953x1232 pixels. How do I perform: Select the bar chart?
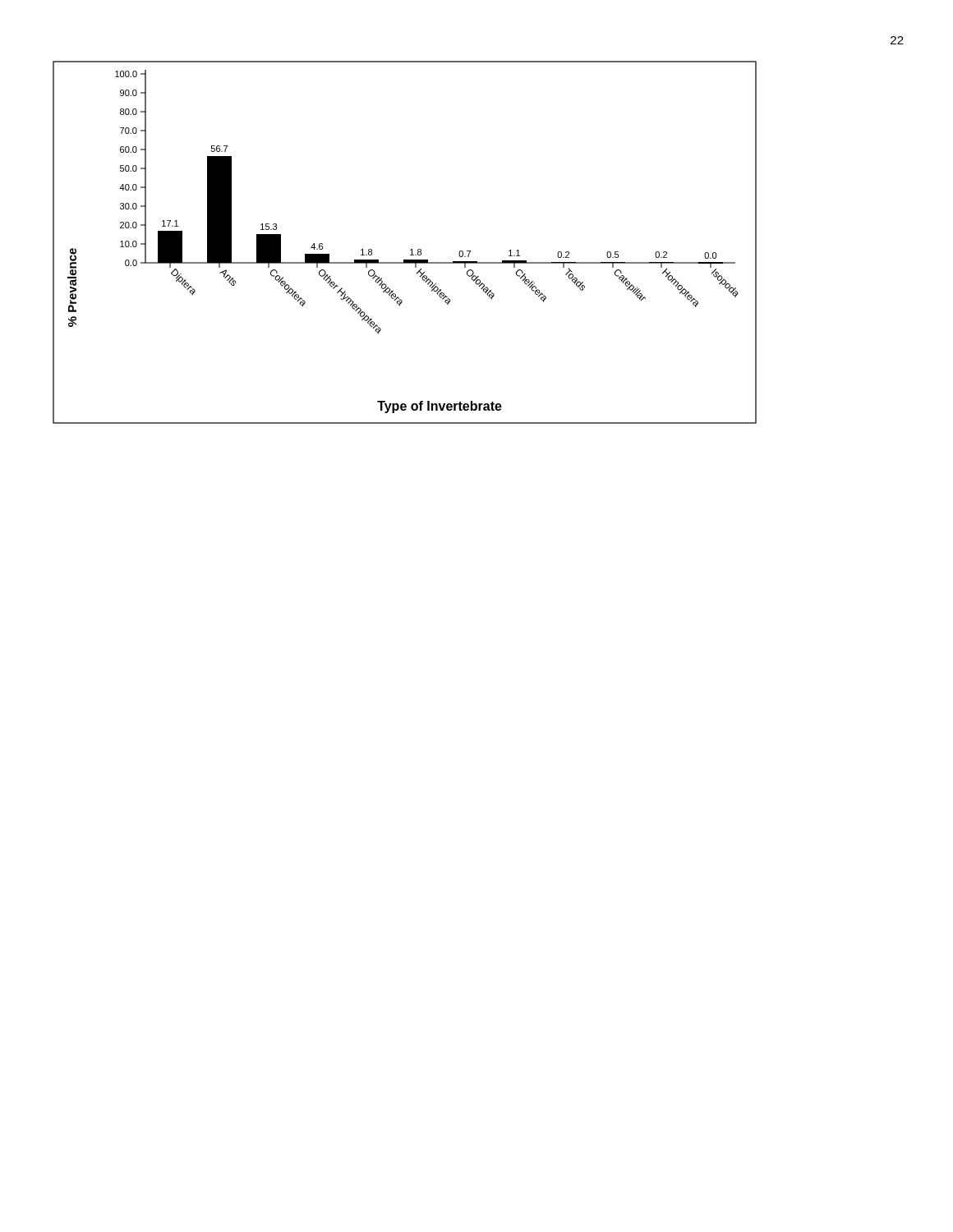403,242
